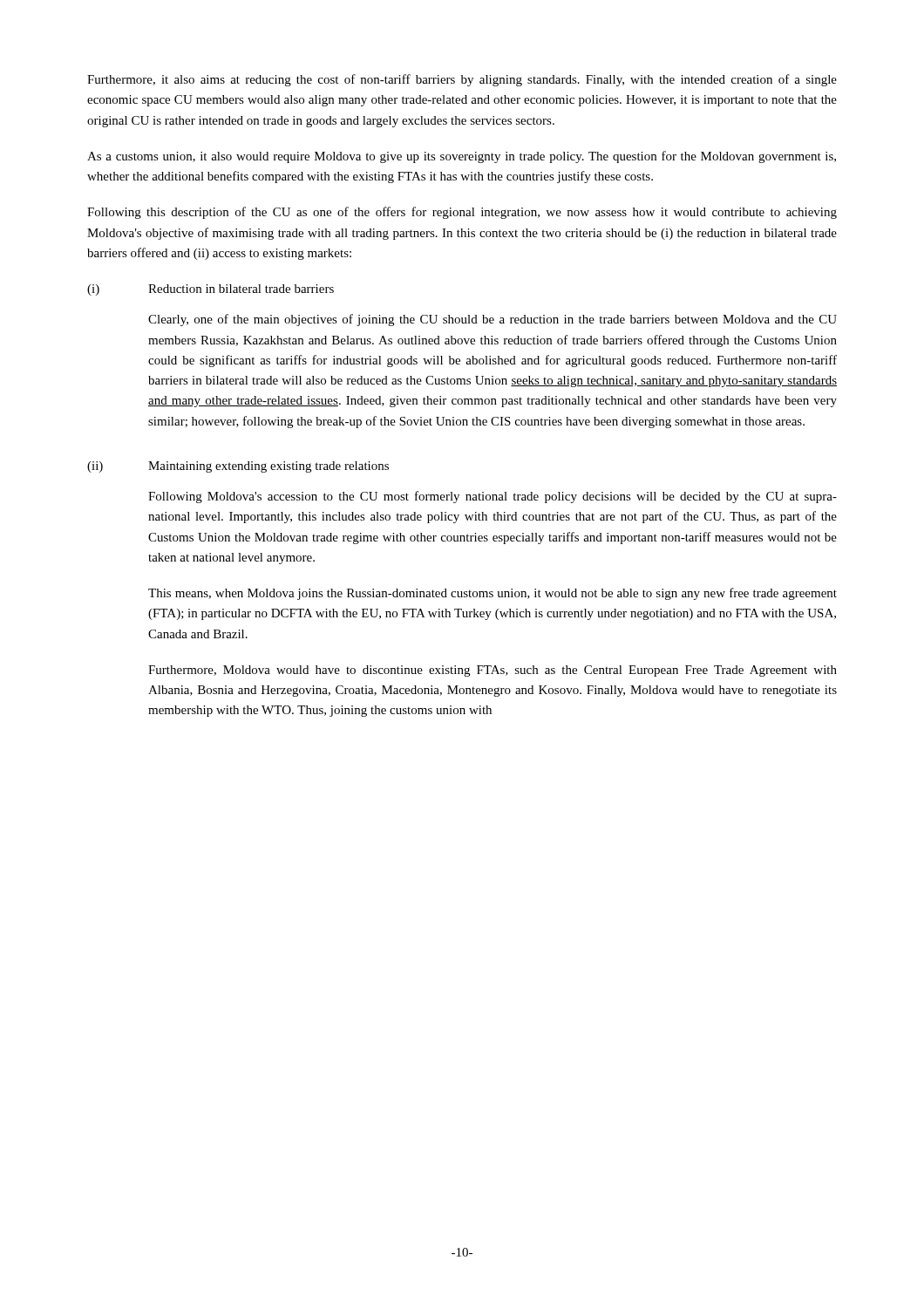The width and height of the screenshot is (924, 1308).
Task: Select the text starting "(i) Reduction in bilateral"
Action: pos(211,290)
